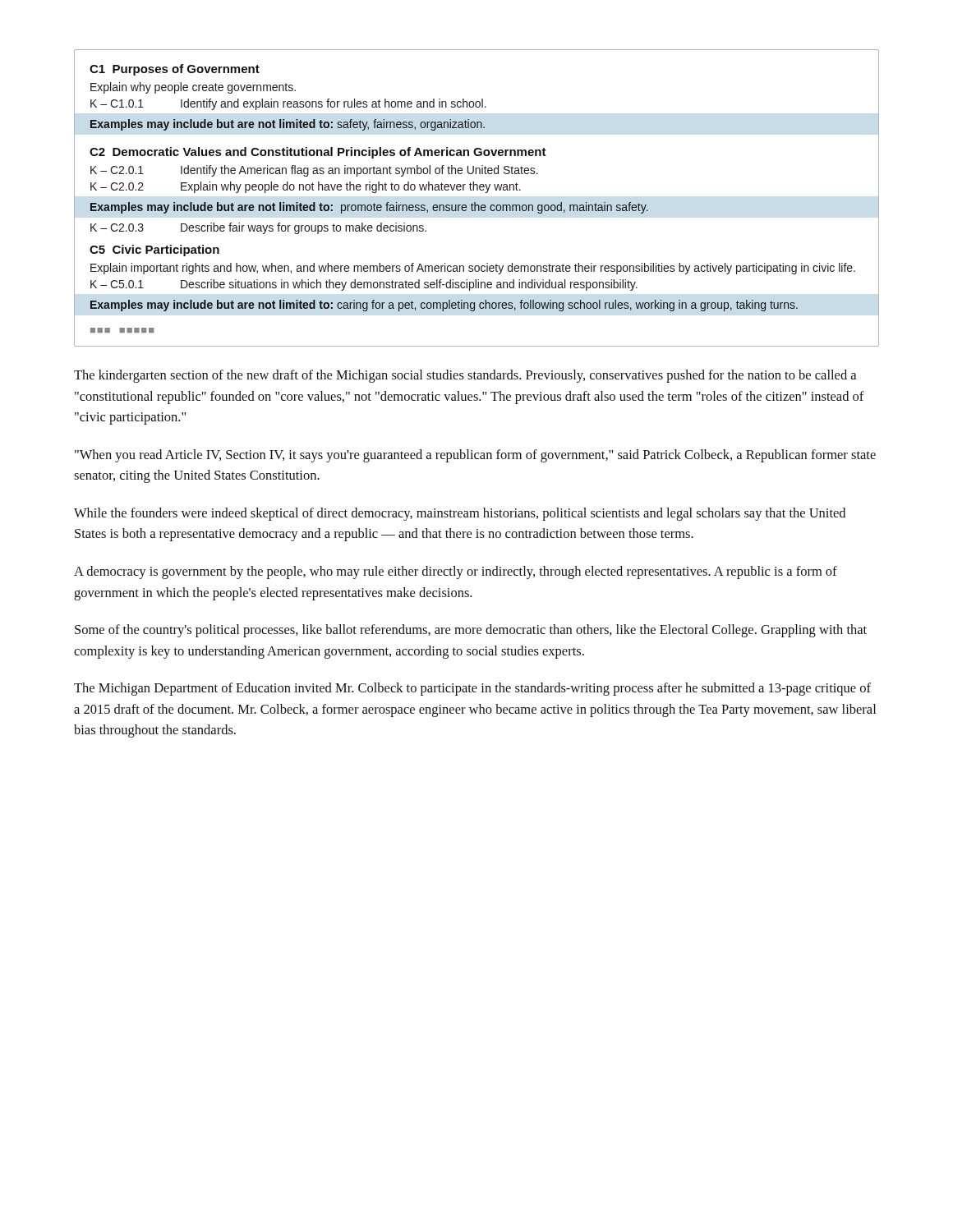Viewport: 953px width, 1232px height.
Task: Select the screenshot
Action: [x=476, y=198]
